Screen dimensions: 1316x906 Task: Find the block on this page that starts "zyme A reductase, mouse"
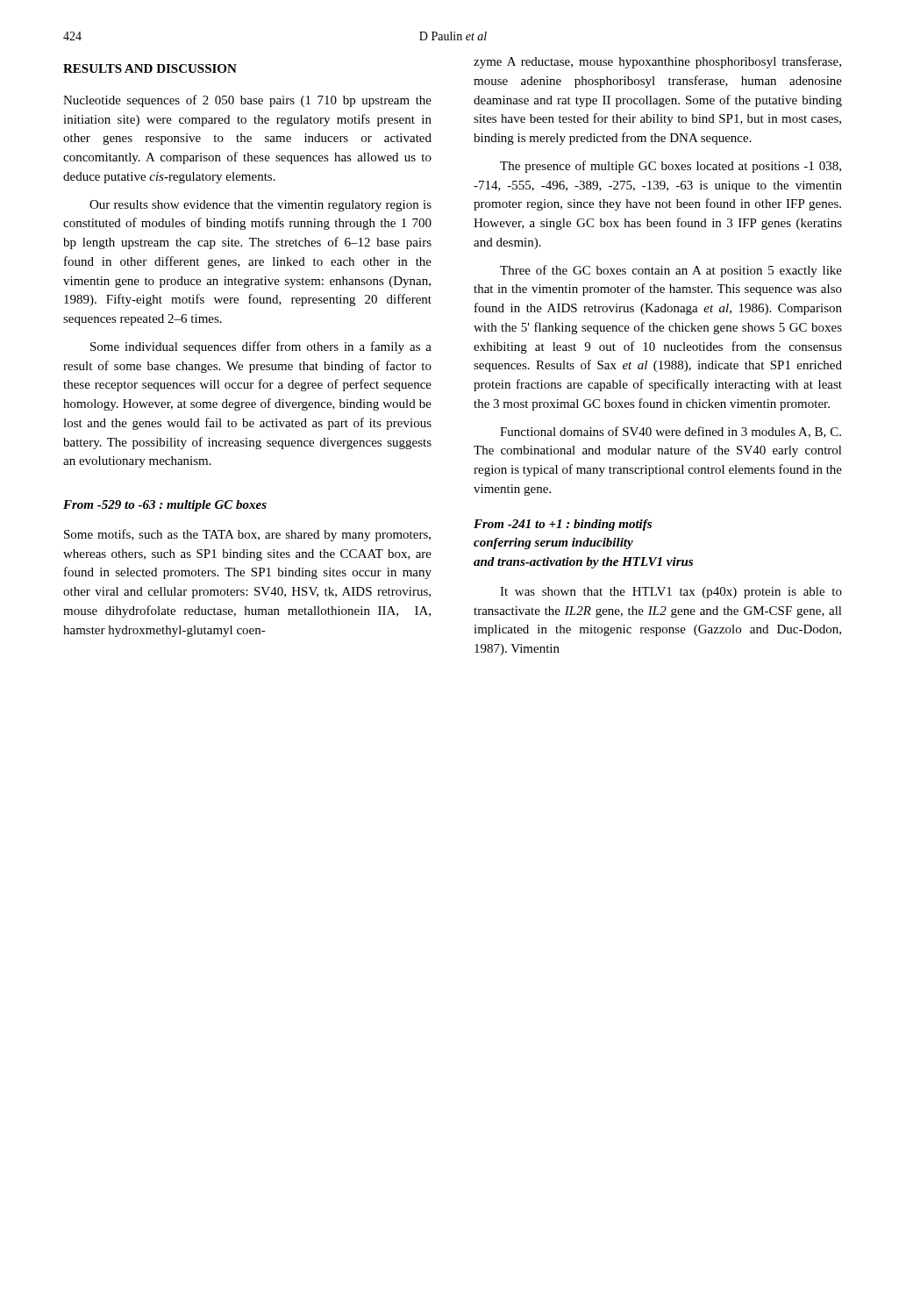click(x=658, y=100)
